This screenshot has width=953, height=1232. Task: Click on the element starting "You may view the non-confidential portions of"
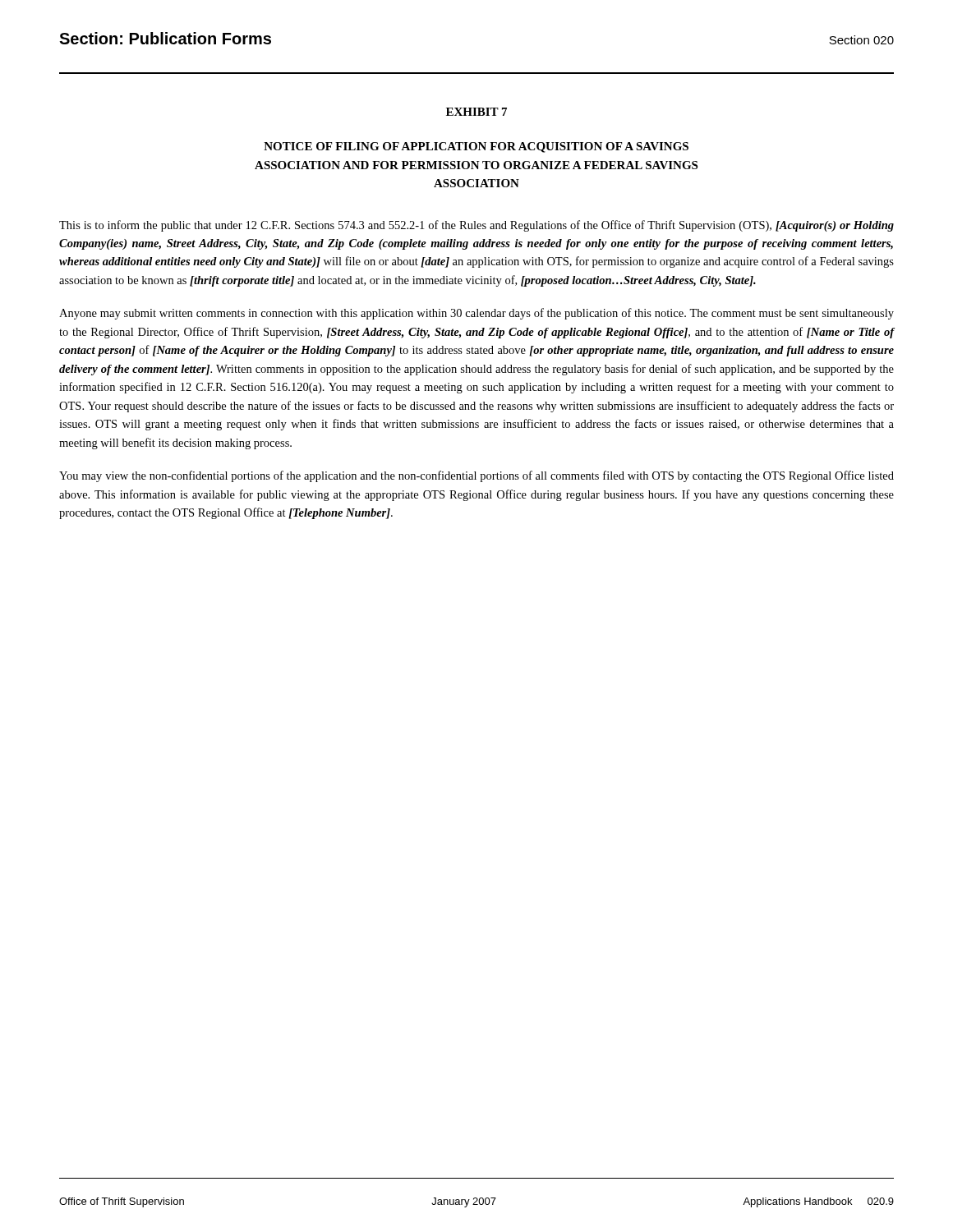pyautogui.click(x=476, y=494)
